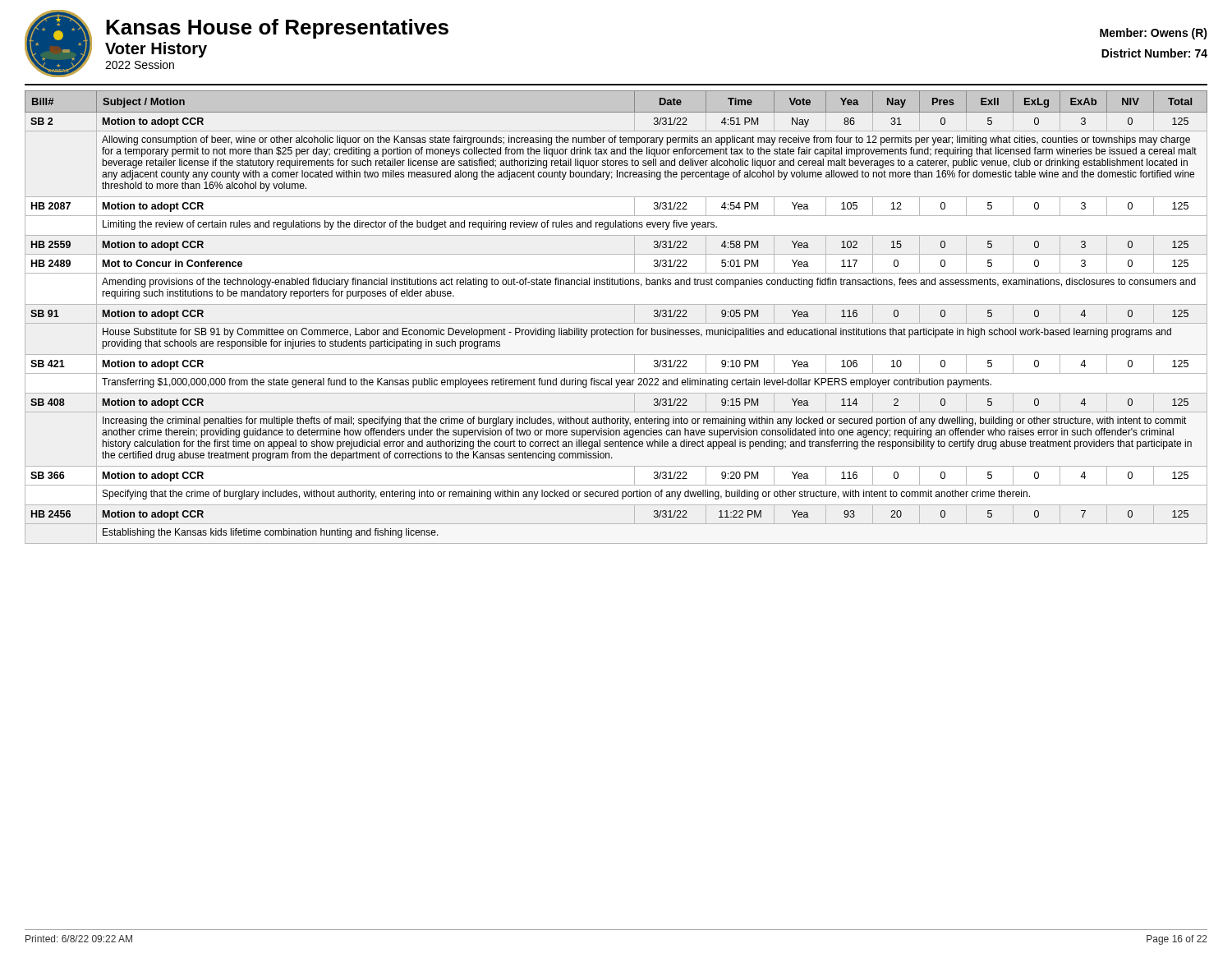The height and width of the screenshot is (953, 1232).
Task: Click on the block starting "Kansas House of Representatives"
Action: (x=277, y=27)
